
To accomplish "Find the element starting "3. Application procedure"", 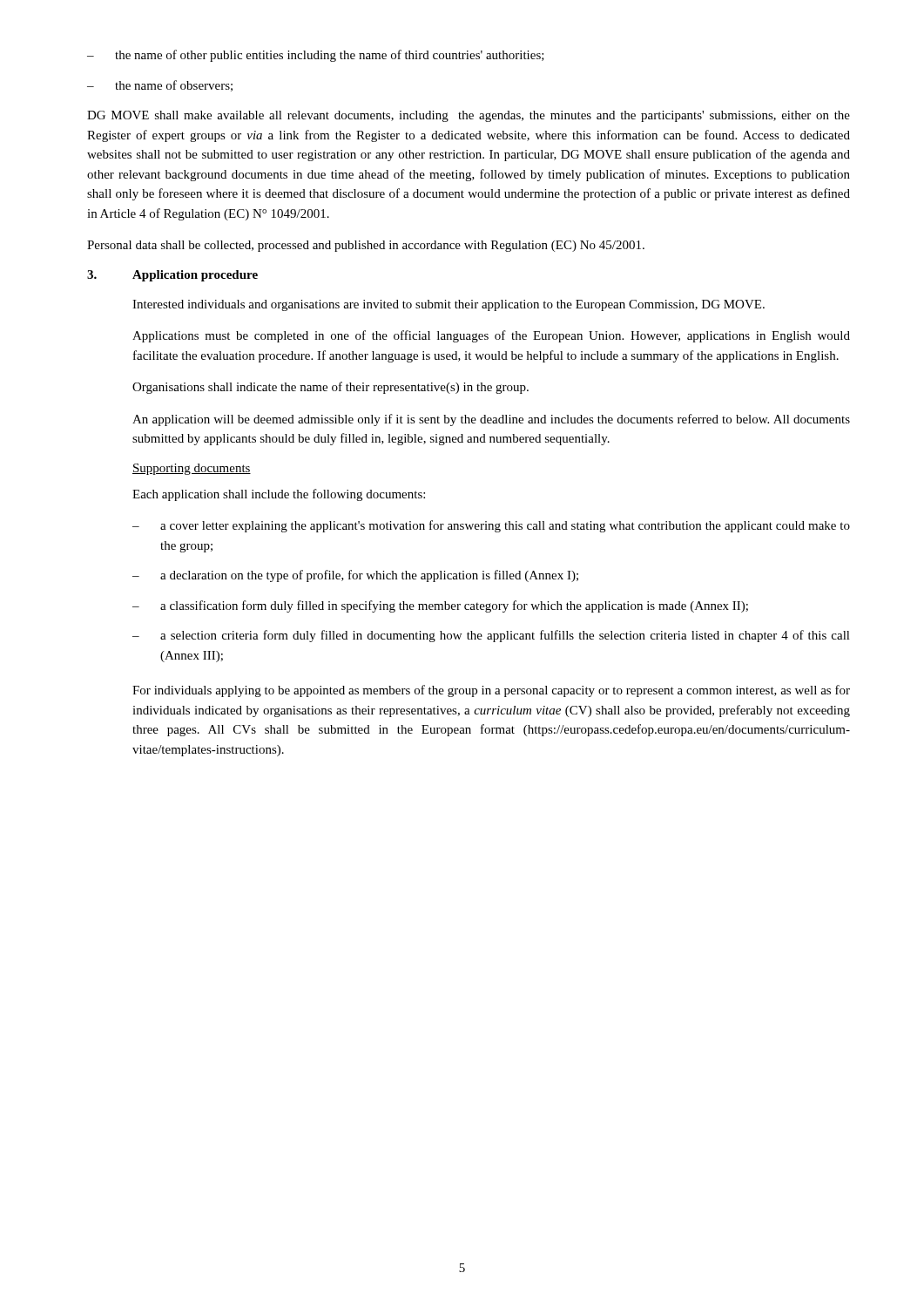I will [x=172, y=274].
